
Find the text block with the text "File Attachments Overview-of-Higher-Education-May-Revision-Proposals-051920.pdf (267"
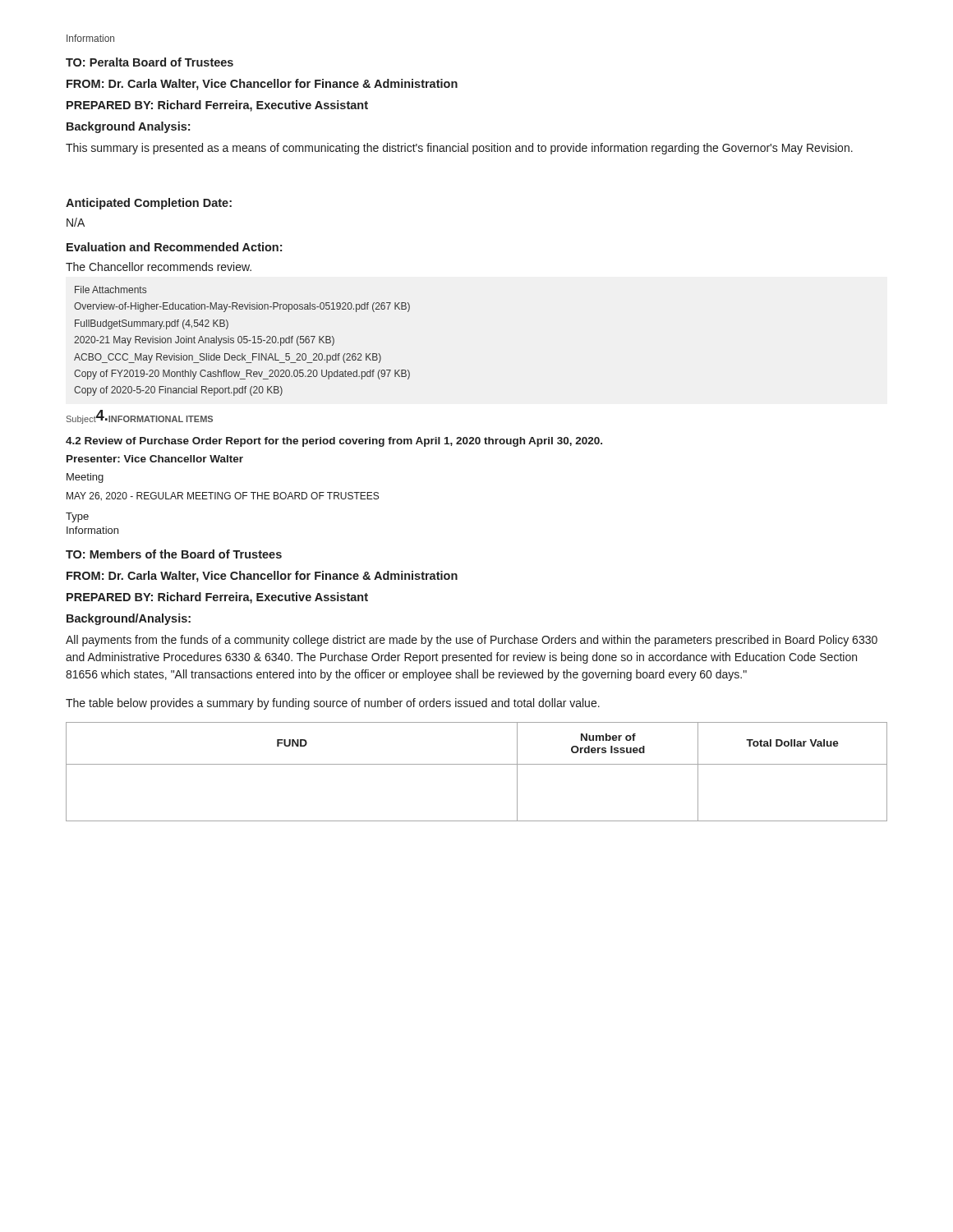pyautogui.click(x=242, y=340)
